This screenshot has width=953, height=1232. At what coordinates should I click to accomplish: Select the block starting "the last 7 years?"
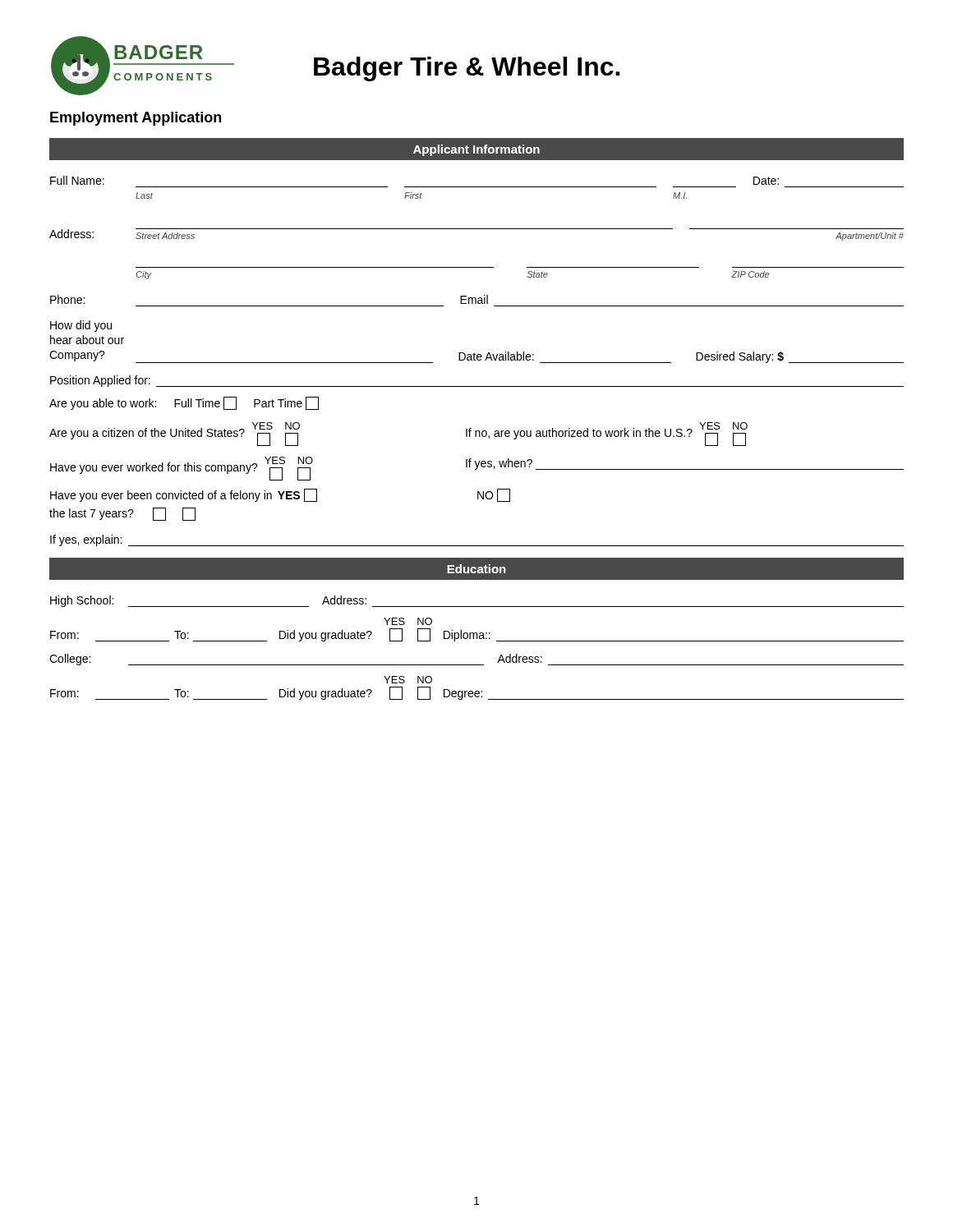point(122,513)
